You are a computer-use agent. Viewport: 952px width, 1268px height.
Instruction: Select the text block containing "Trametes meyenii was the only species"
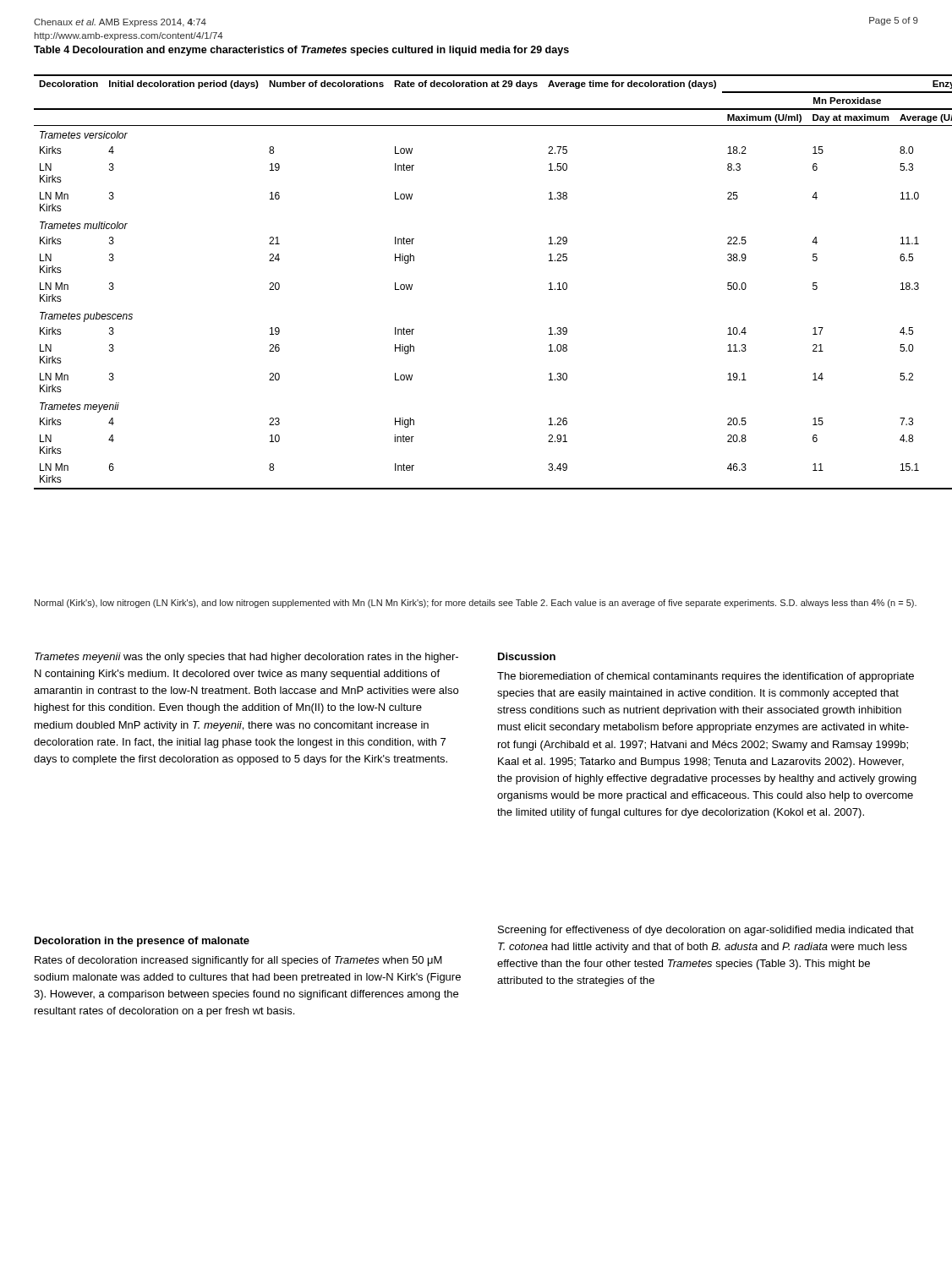[246, 707]
